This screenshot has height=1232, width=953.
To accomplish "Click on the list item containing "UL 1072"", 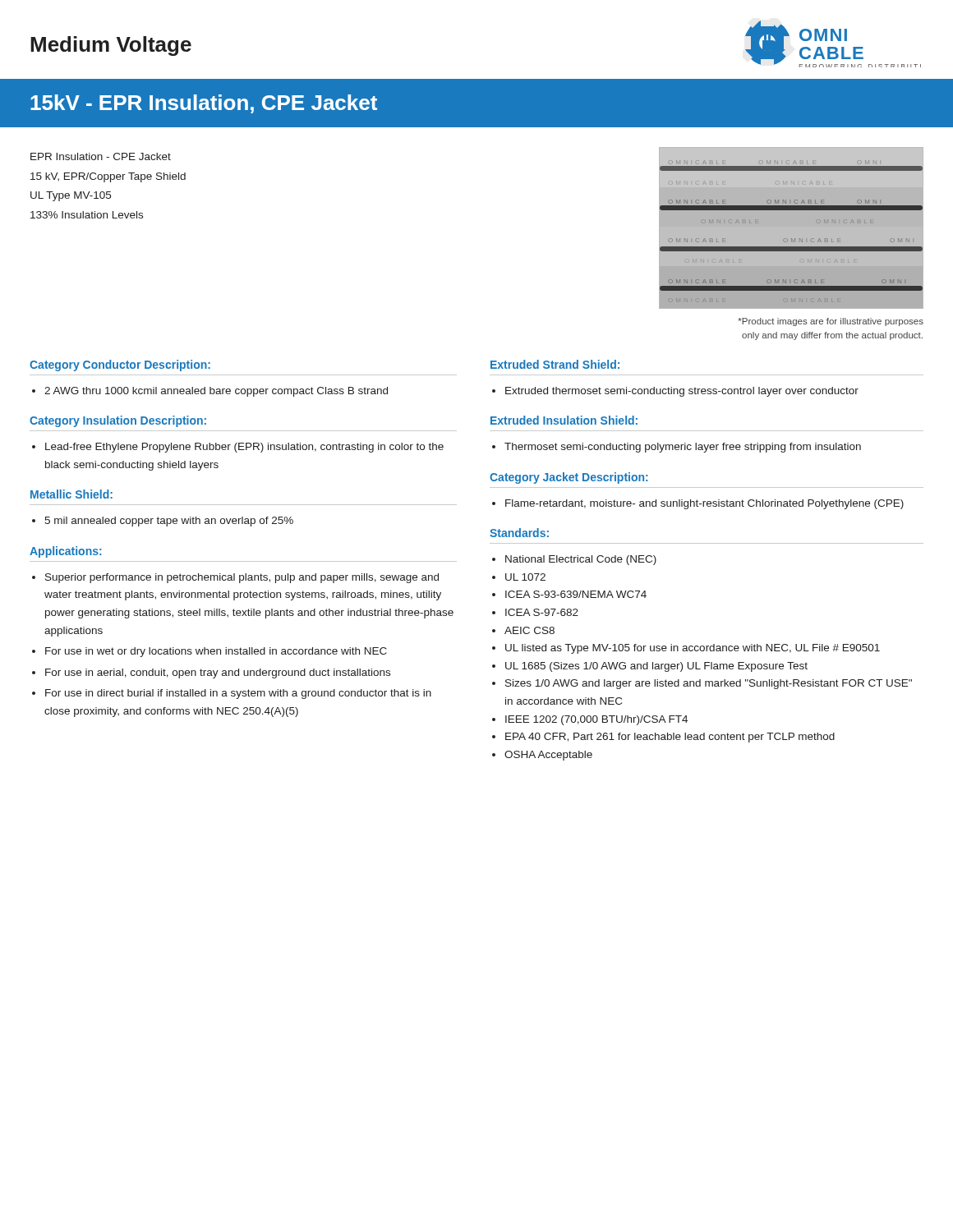I will tap(525, 577).
